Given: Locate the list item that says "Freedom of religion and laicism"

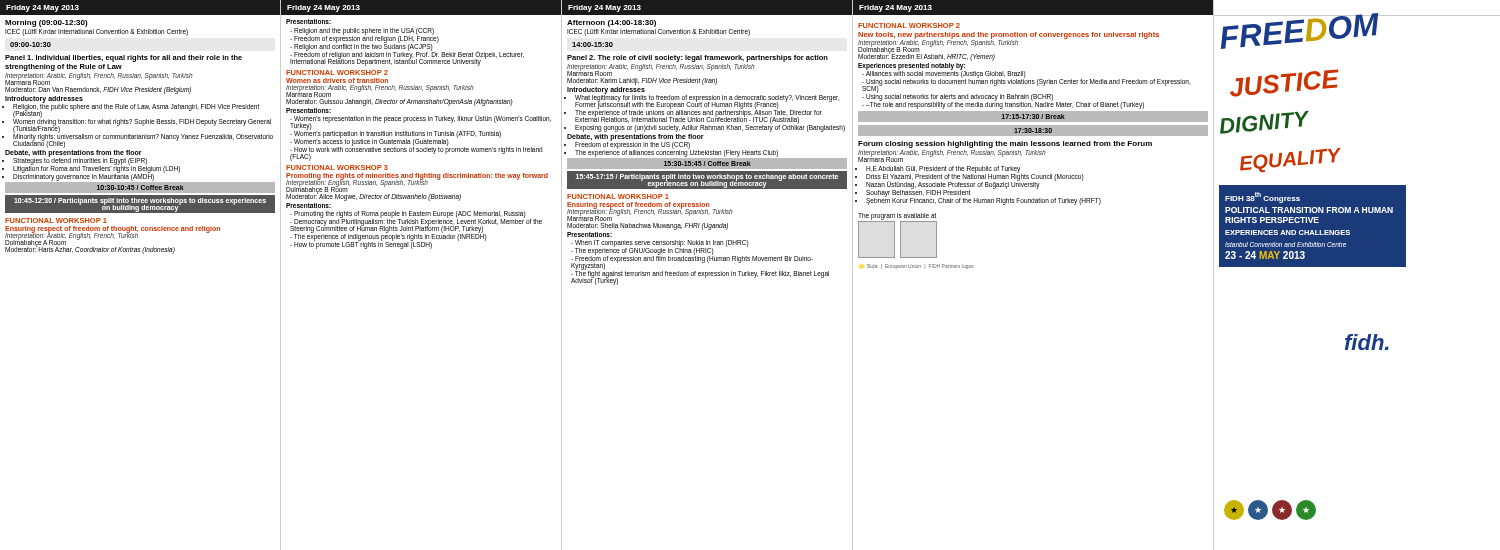Looking at the screenshot, I should coord(407,58).
